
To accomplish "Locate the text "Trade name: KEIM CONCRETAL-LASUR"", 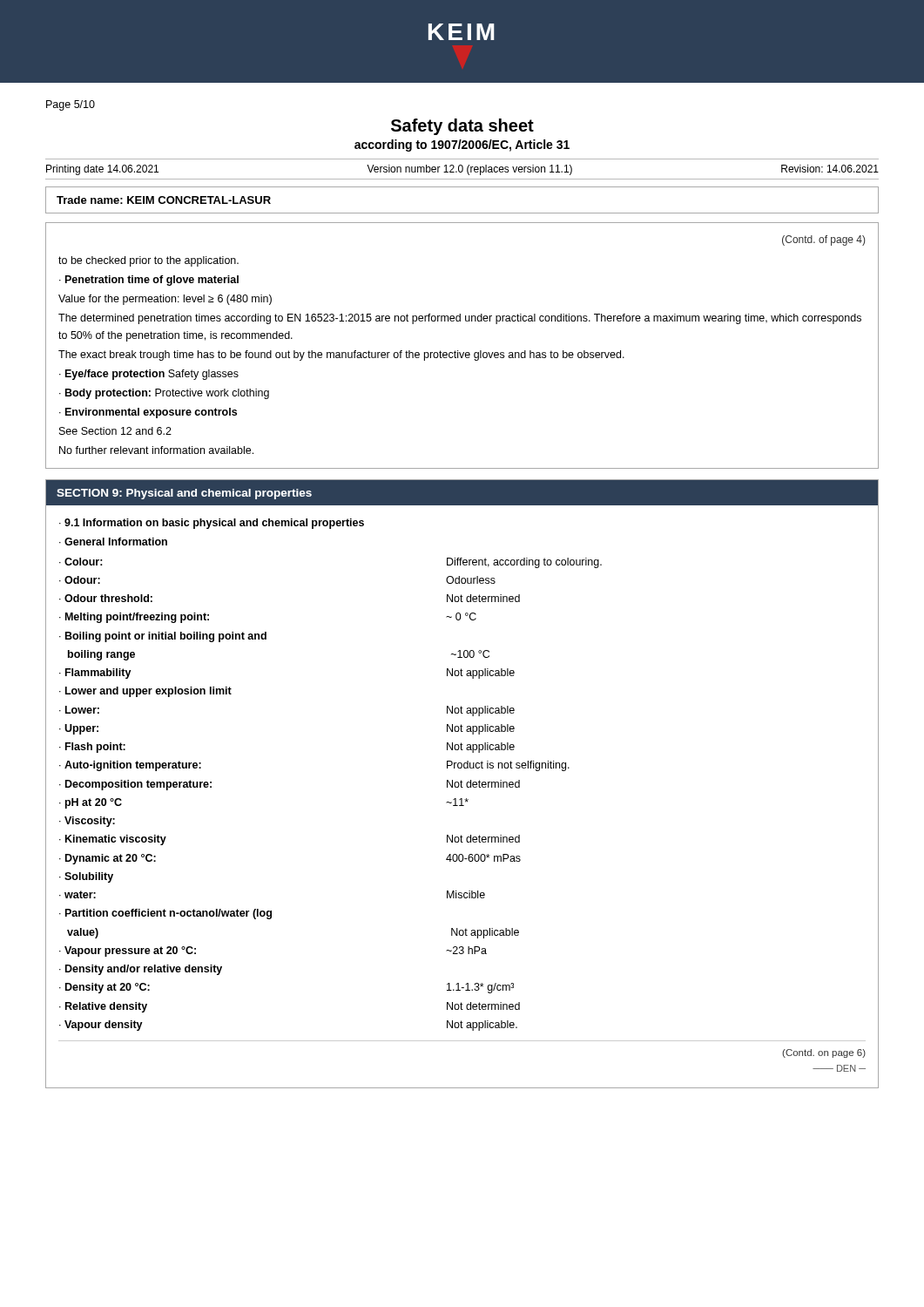I will click(164, 200).
